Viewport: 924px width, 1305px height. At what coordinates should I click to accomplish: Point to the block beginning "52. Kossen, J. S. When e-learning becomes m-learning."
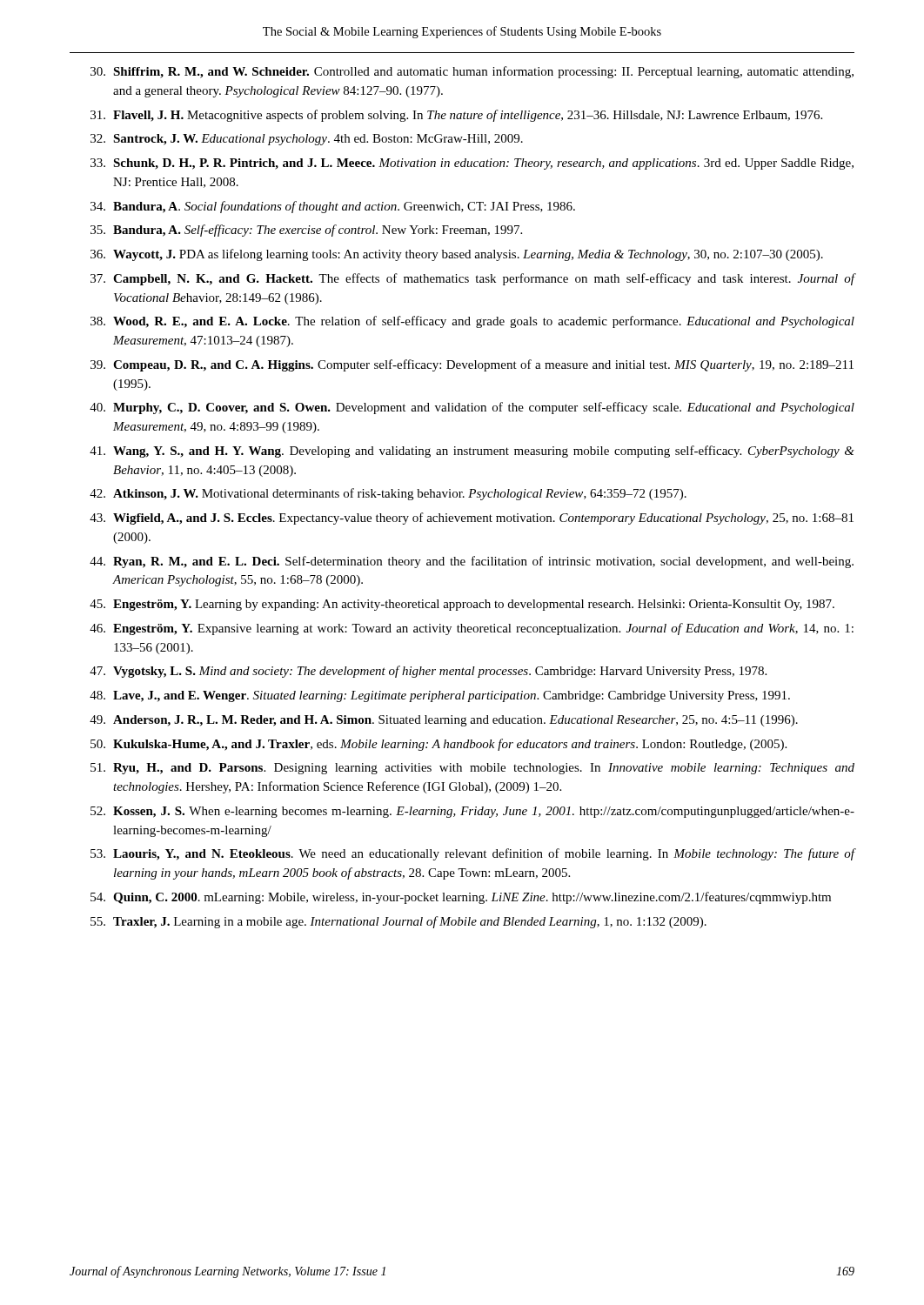462,821
